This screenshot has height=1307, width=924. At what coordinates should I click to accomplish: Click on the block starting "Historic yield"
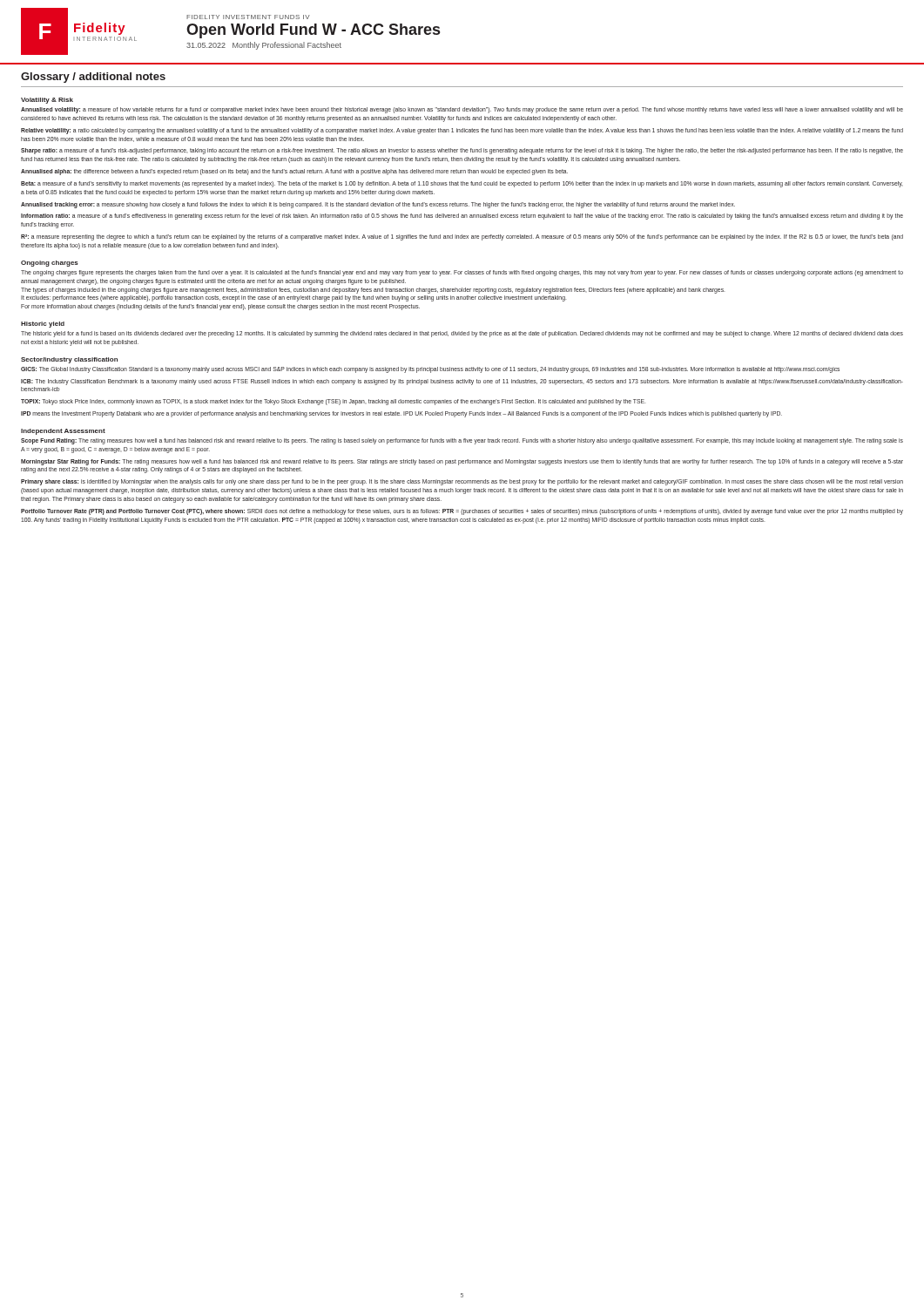(43, 324)
